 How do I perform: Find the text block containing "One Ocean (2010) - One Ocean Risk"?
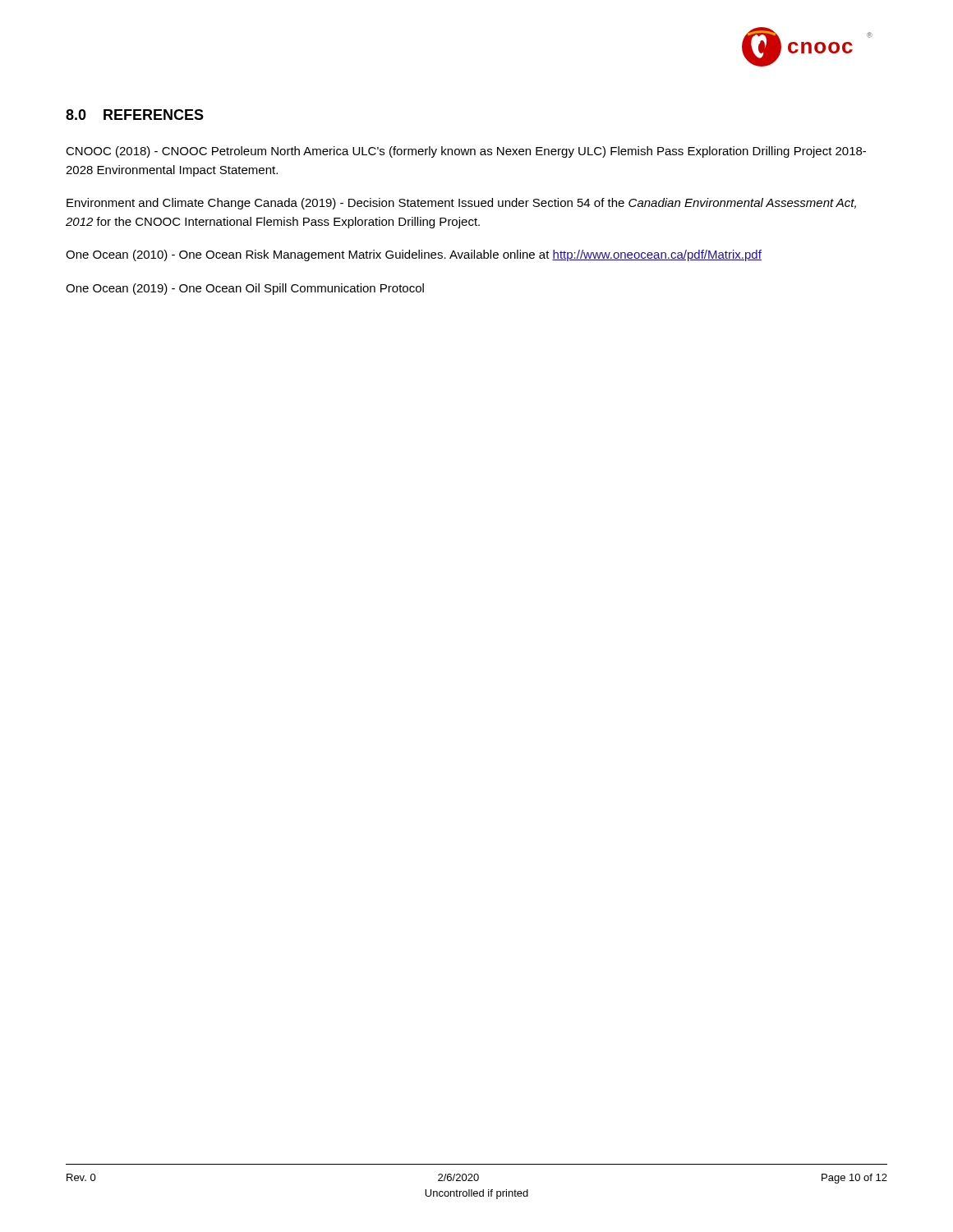tap(414, 254)
